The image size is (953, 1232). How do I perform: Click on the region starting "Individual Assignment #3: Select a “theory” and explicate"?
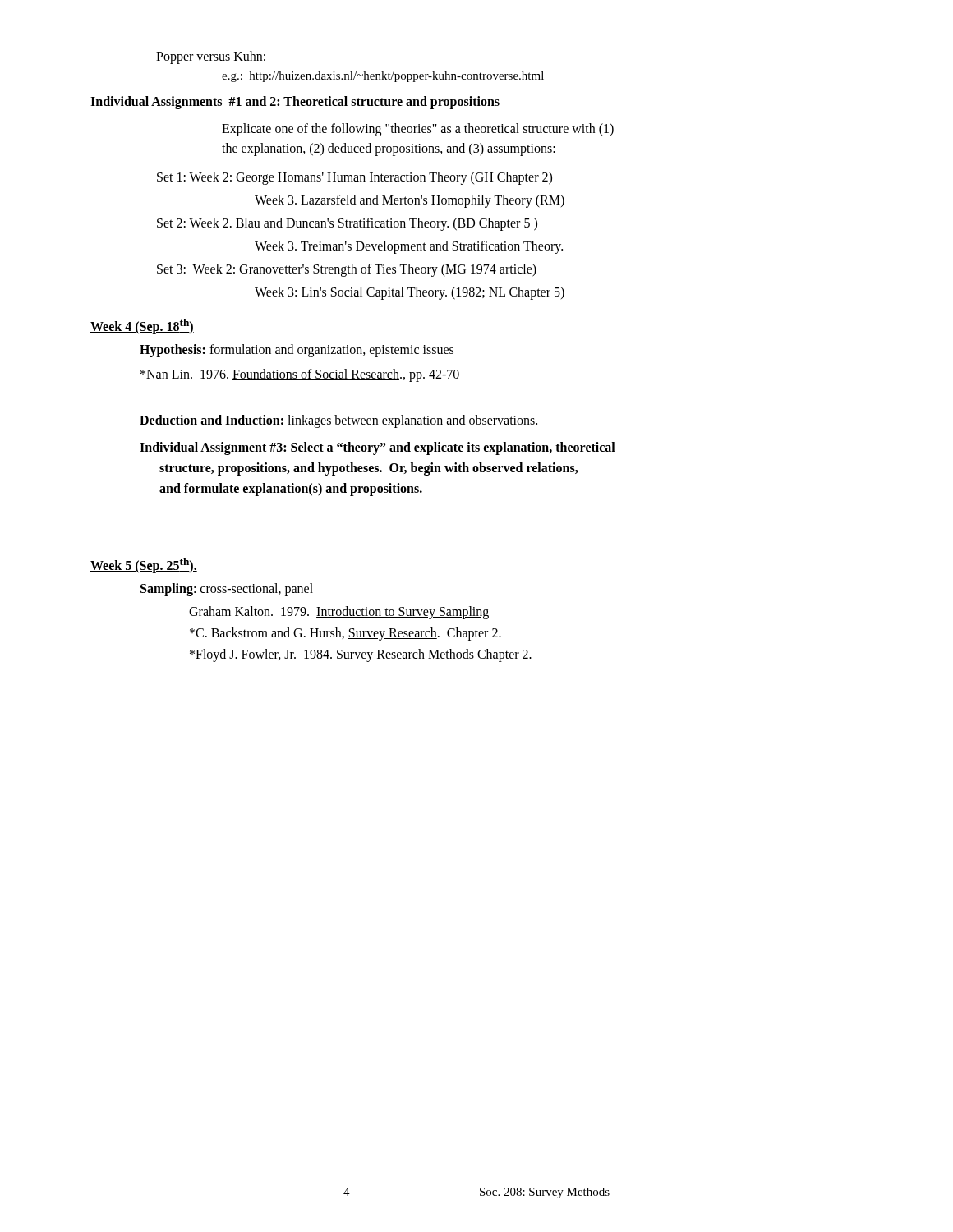(x=377, y=468)
